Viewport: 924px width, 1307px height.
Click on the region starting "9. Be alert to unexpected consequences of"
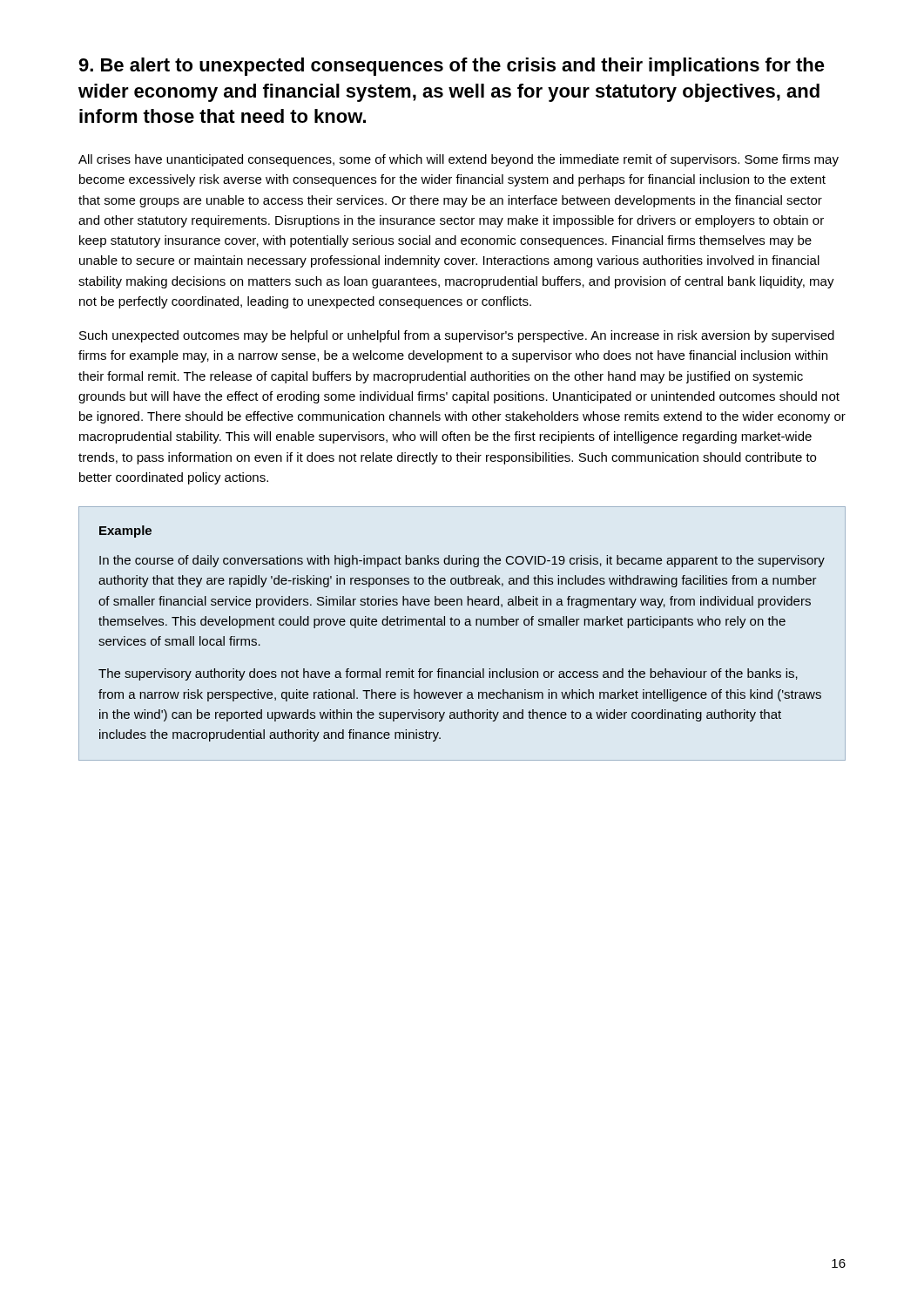tap(452, 91)
